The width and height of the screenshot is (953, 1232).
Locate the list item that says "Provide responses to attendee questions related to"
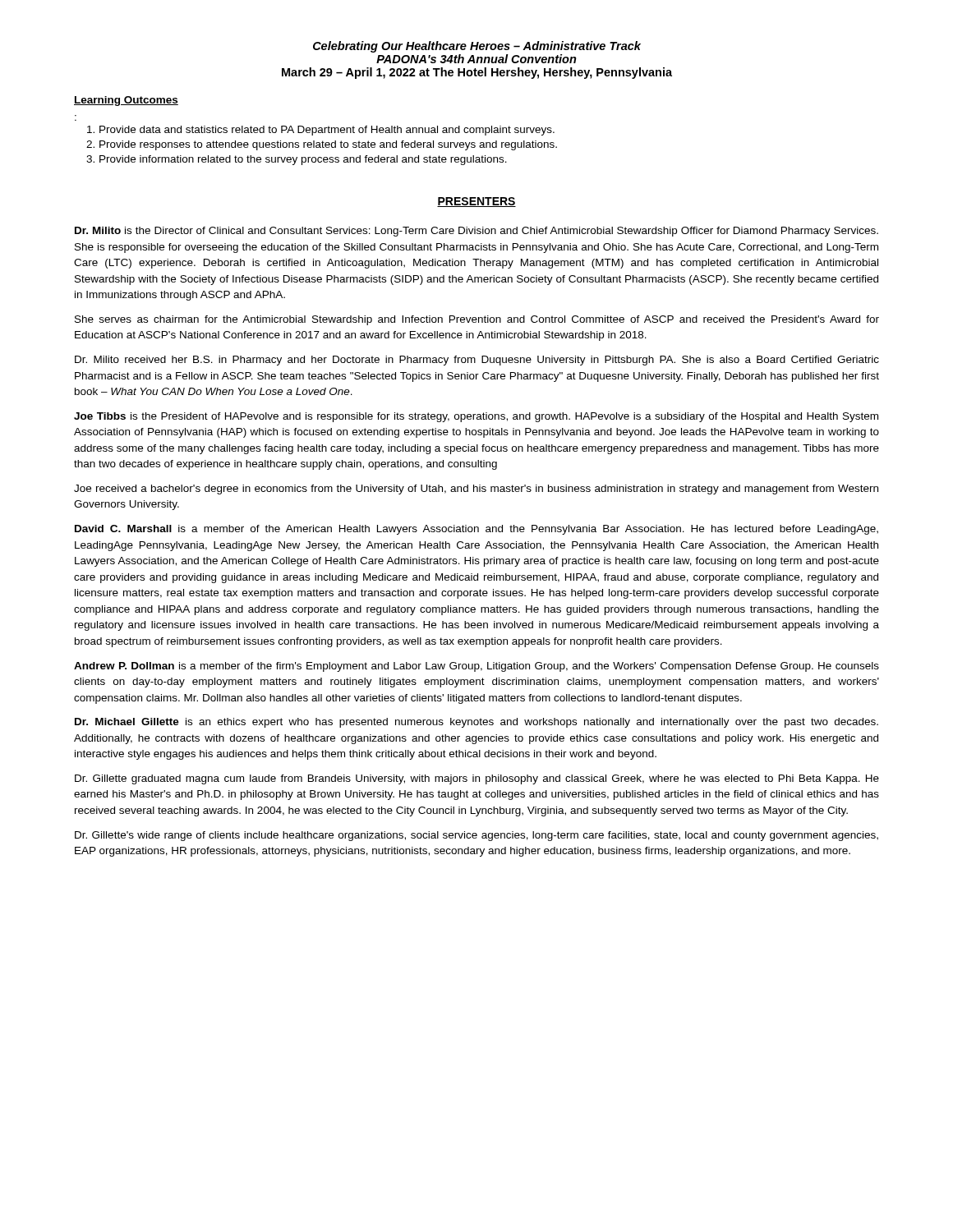(x=328, y=144)
